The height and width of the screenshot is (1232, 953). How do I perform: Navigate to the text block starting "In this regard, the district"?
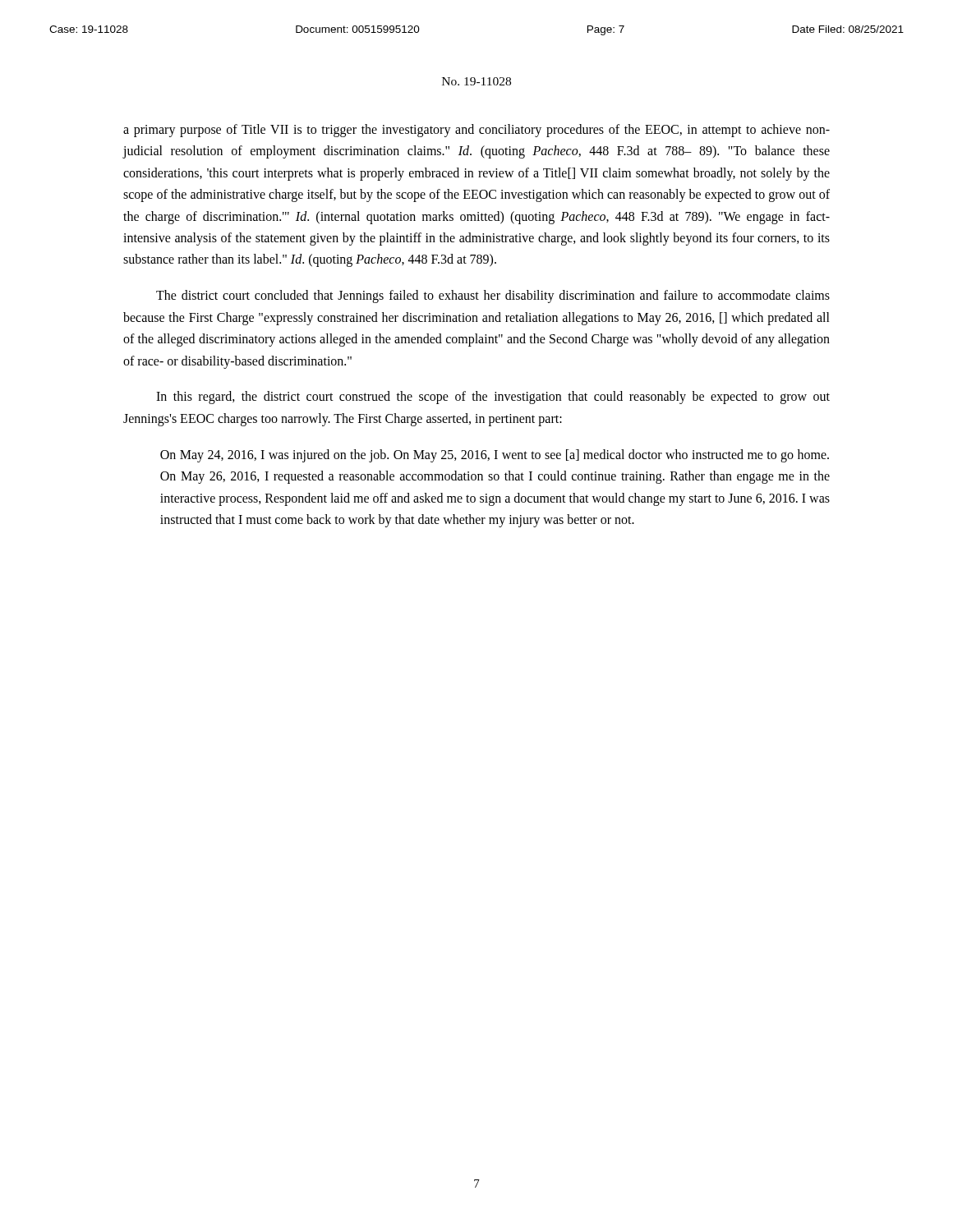(476, 407)
